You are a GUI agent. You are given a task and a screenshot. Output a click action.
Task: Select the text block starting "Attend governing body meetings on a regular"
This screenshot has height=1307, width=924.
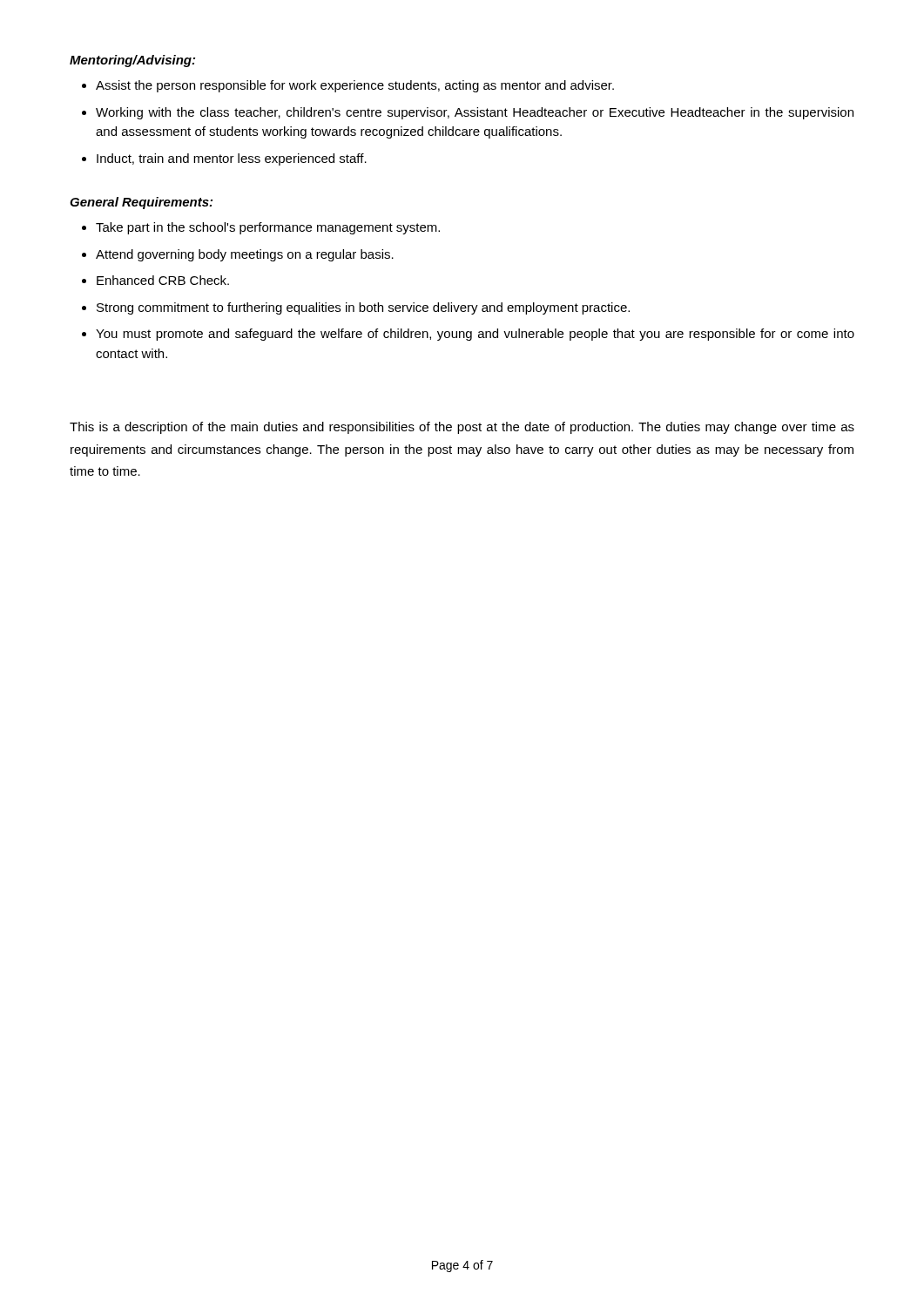[245, 254]
